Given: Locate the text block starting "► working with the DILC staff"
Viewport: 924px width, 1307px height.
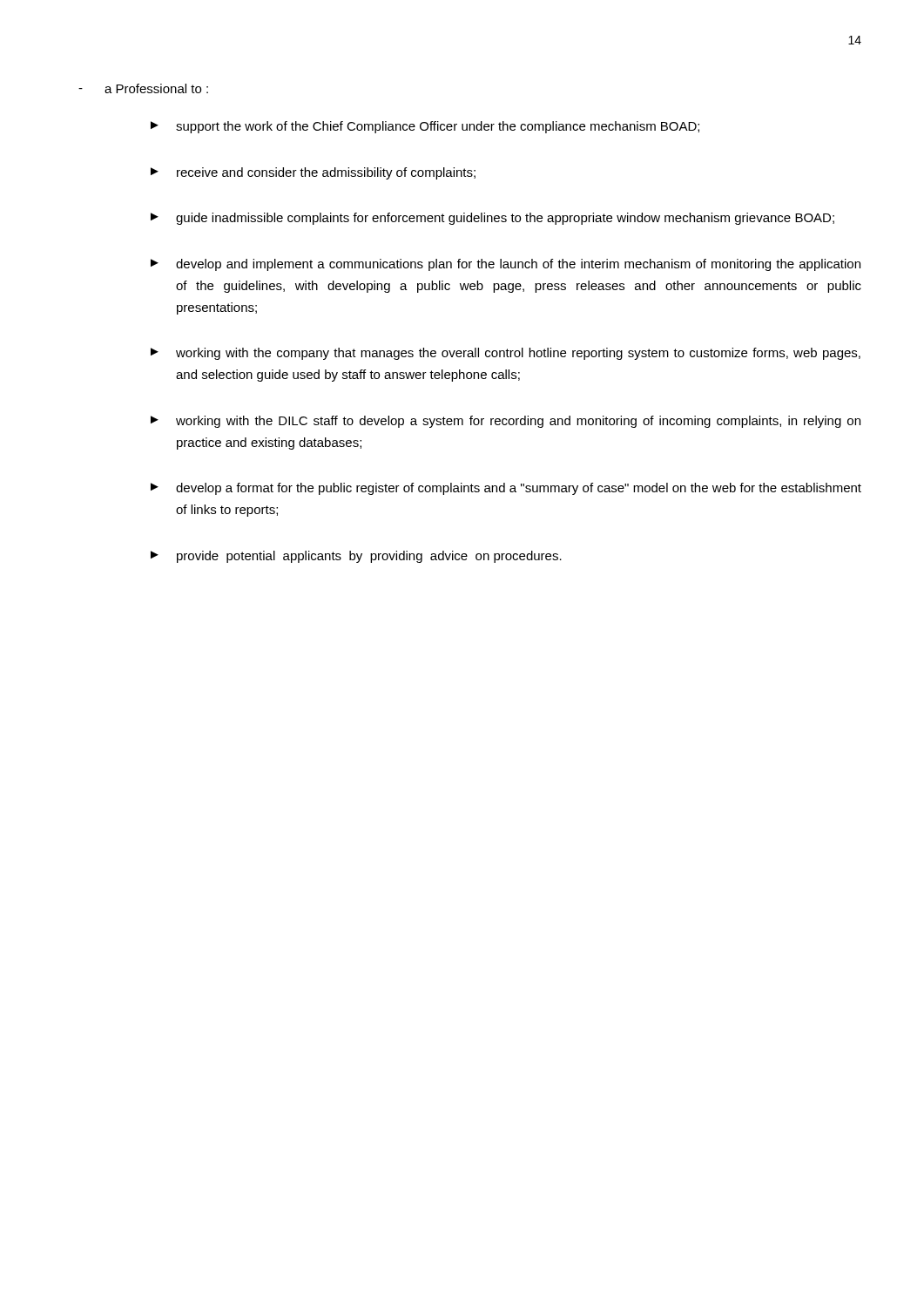Looking at the screenshot, I should (x=505, y=432).
